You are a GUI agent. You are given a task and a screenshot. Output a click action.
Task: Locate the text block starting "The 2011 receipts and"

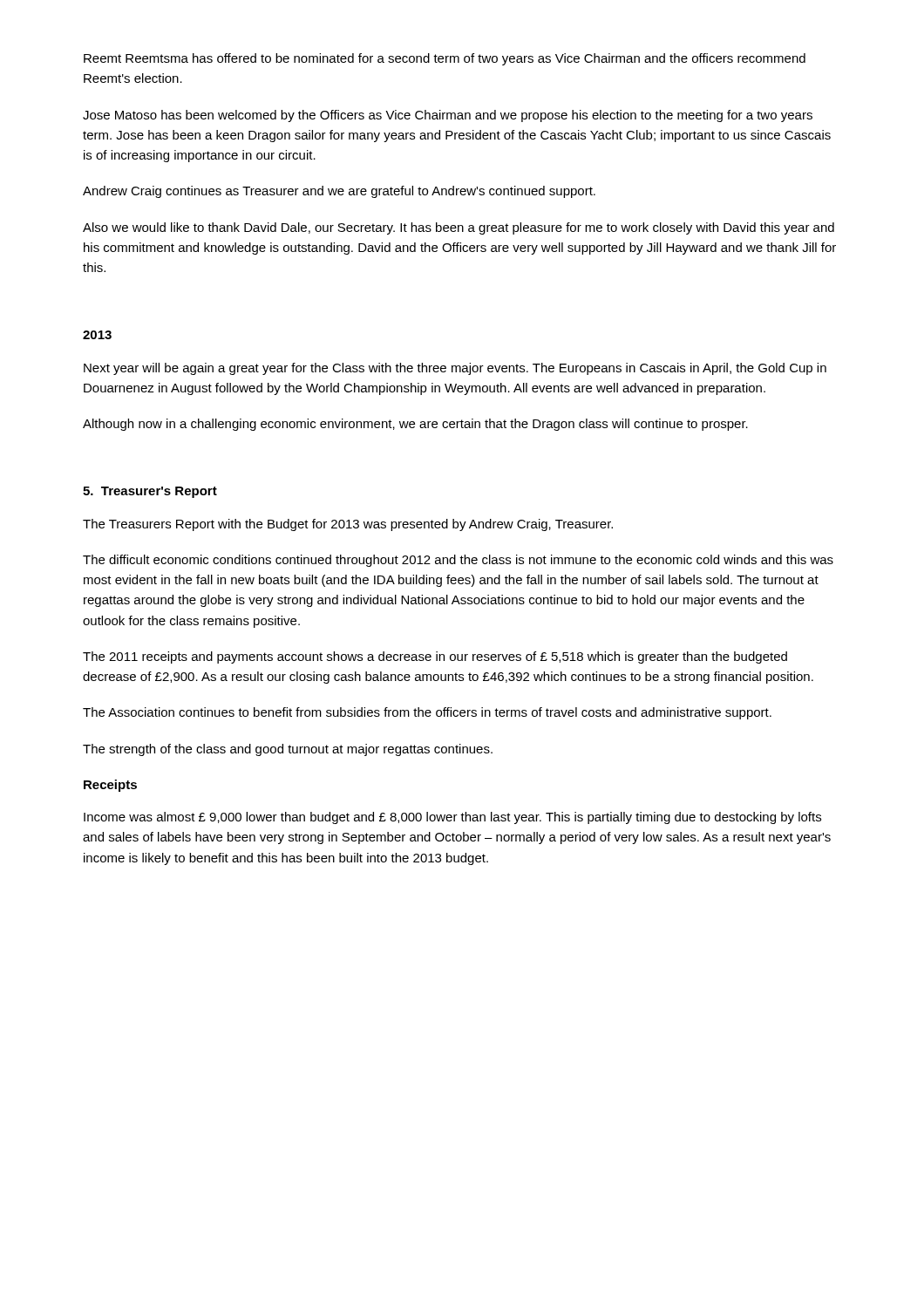[x=448, y=666]
